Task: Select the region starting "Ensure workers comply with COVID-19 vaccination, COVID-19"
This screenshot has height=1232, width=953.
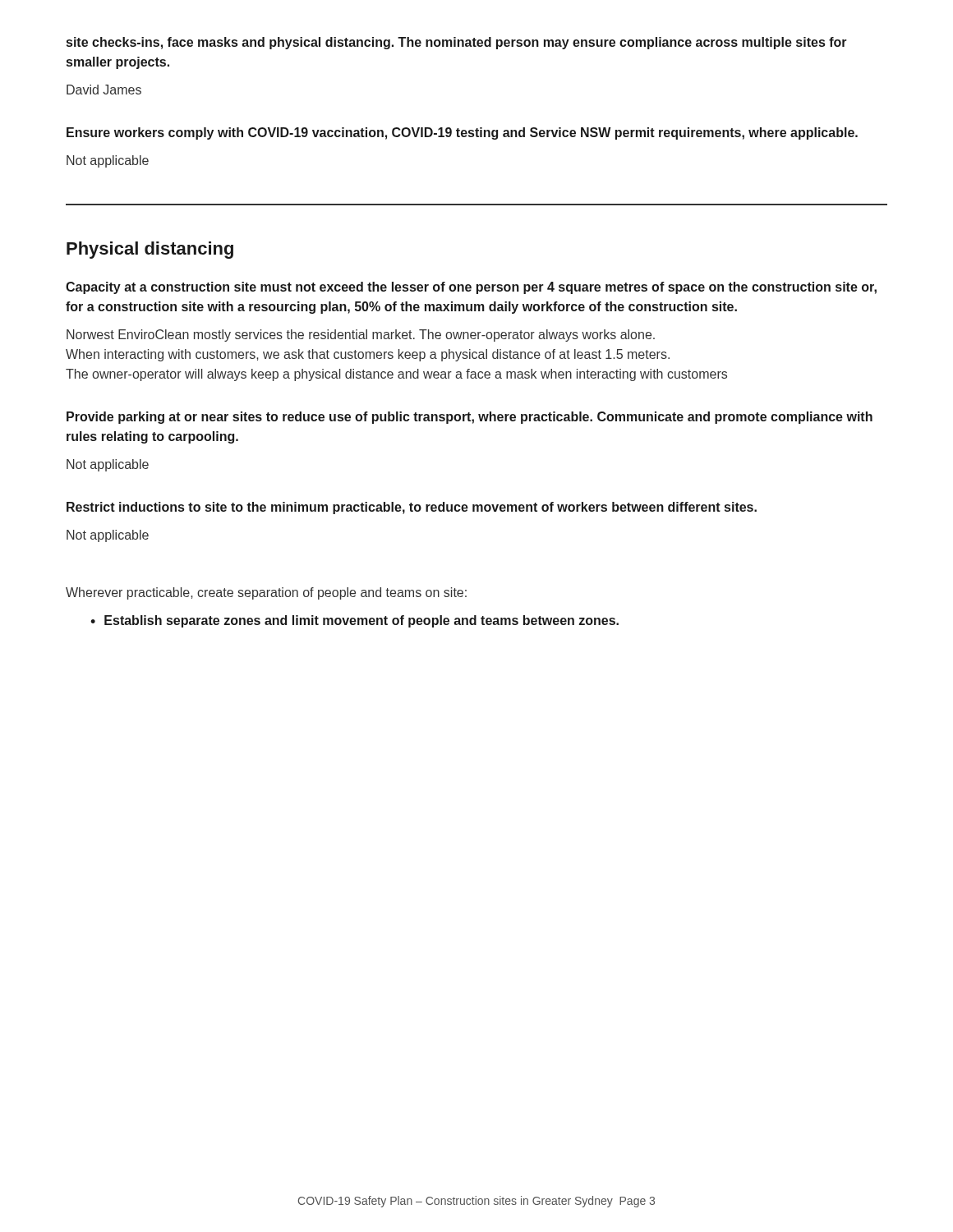Action: click(x=476, y=133)
